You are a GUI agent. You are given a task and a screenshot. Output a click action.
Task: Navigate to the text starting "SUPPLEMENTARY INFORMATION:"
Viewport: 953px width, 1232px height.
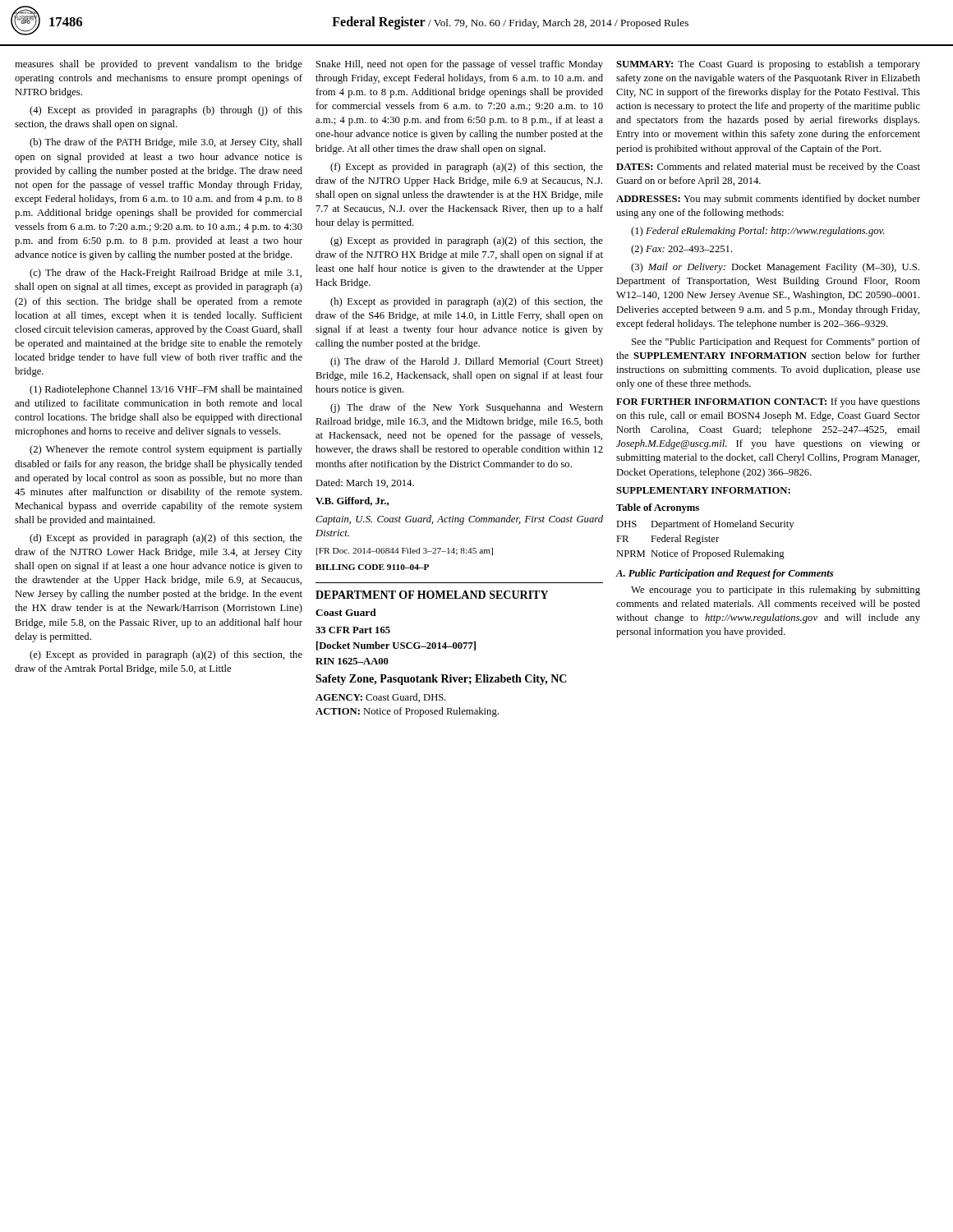click(x=704, y=490)
